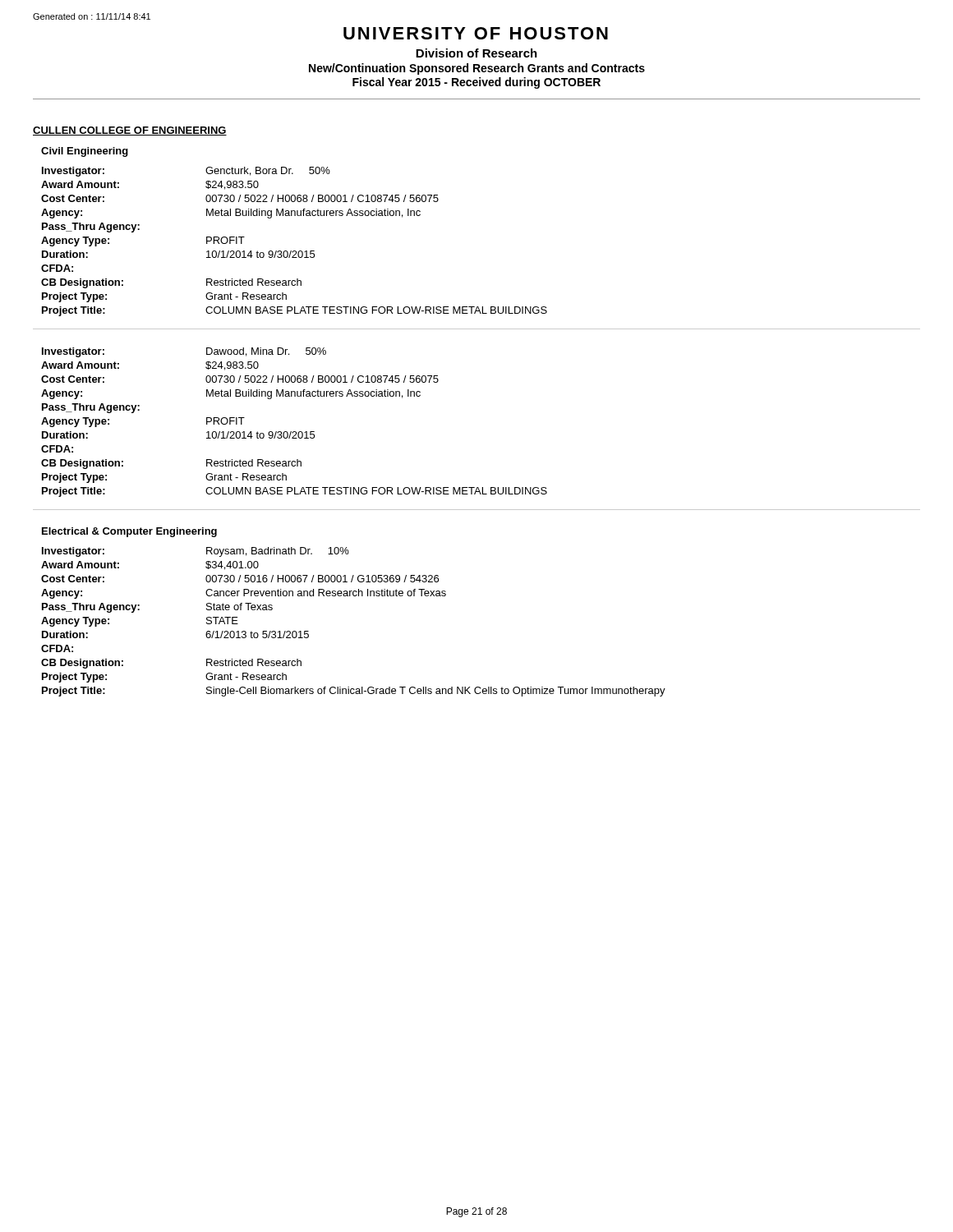Select the text block starting "UNIVERSITY OF HOUSTON"
This screenshot has width=953, height=1232.
pos(476,33)
